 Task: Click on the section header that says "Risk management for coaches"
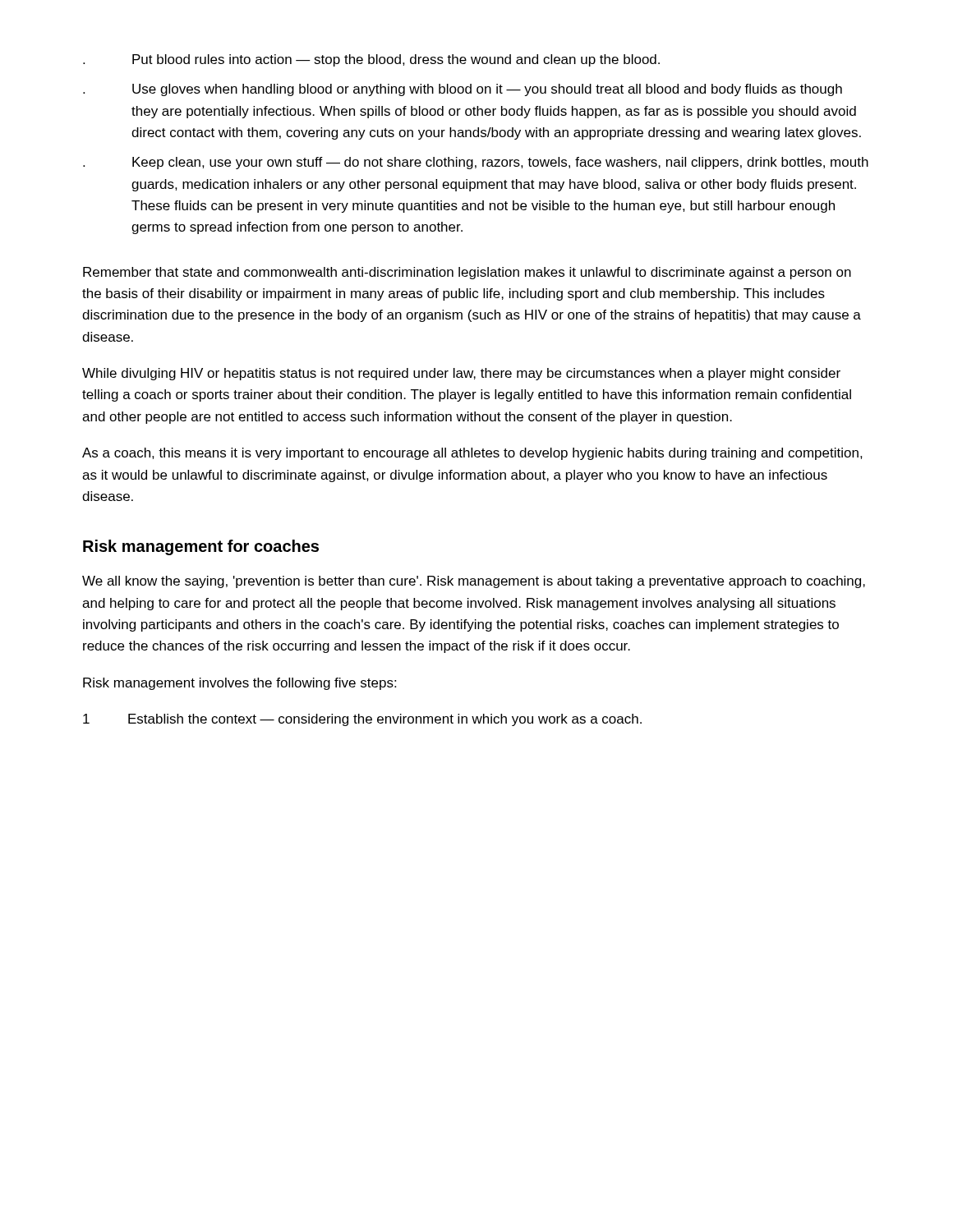click(201, 546)
